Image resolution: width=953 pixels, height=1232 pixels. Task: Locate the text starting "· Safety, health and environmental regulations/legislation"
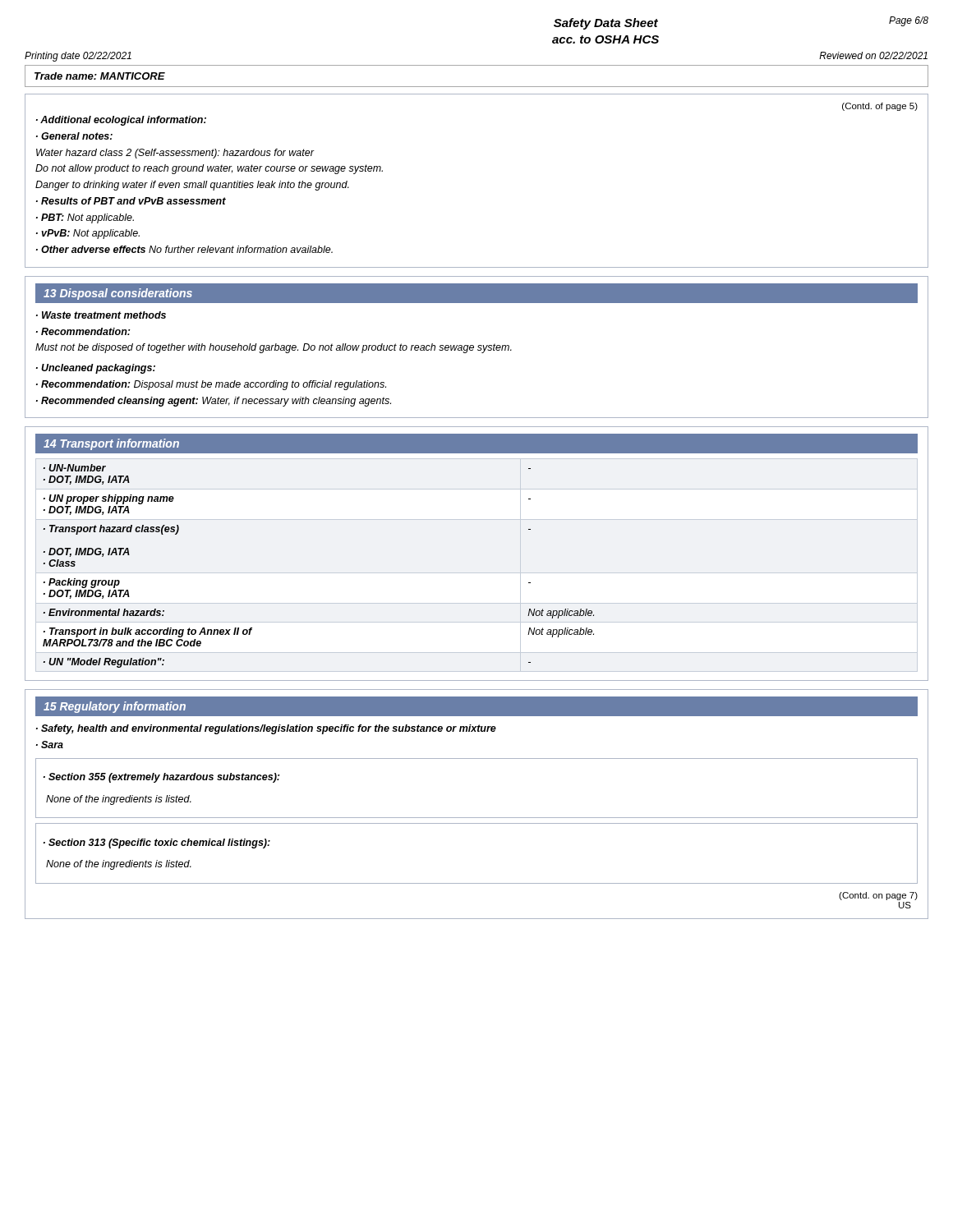476,737
